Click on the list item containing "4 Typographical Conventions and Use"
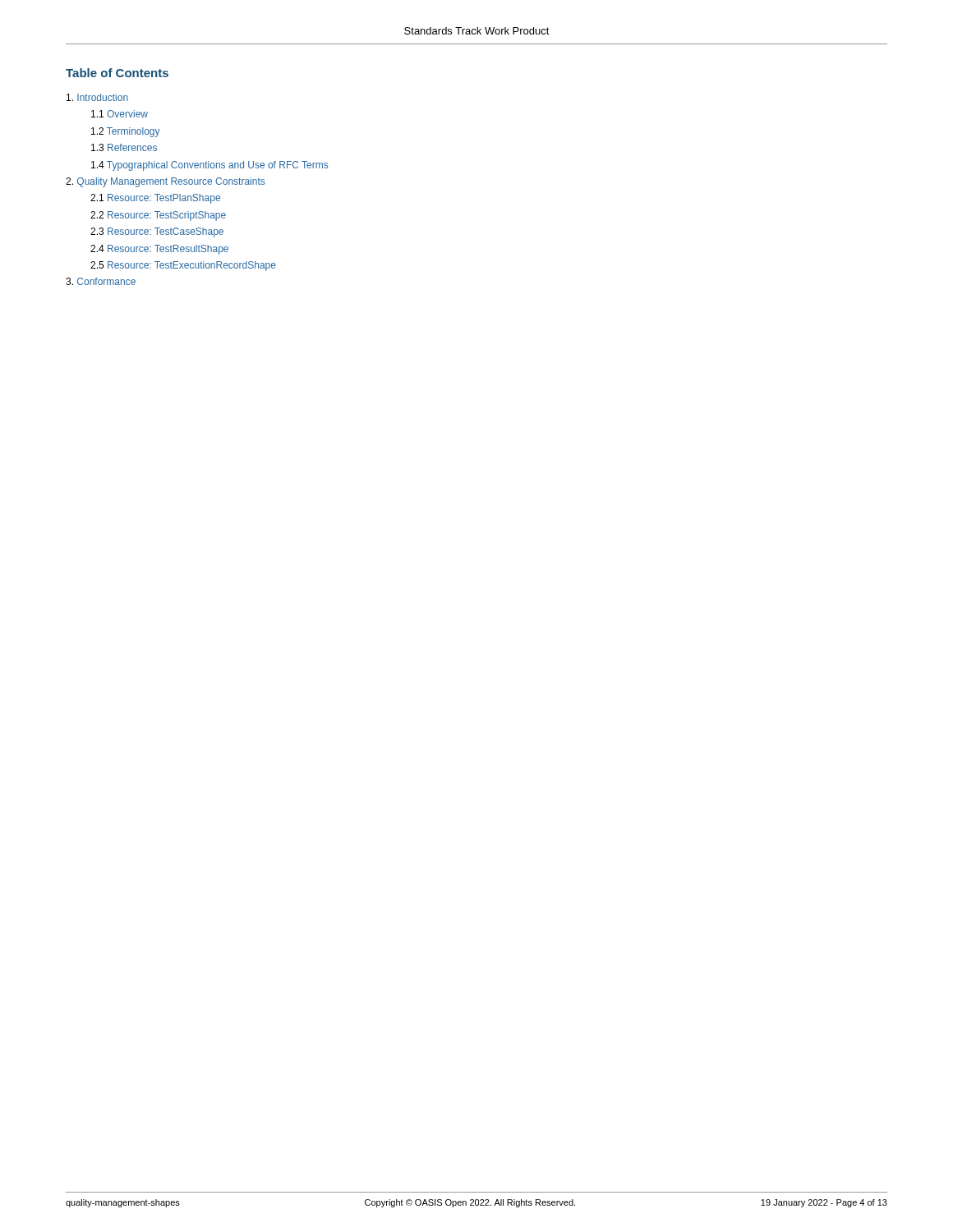The width and height of the screenshot is (953, 1232). click(x=209, y=165)
